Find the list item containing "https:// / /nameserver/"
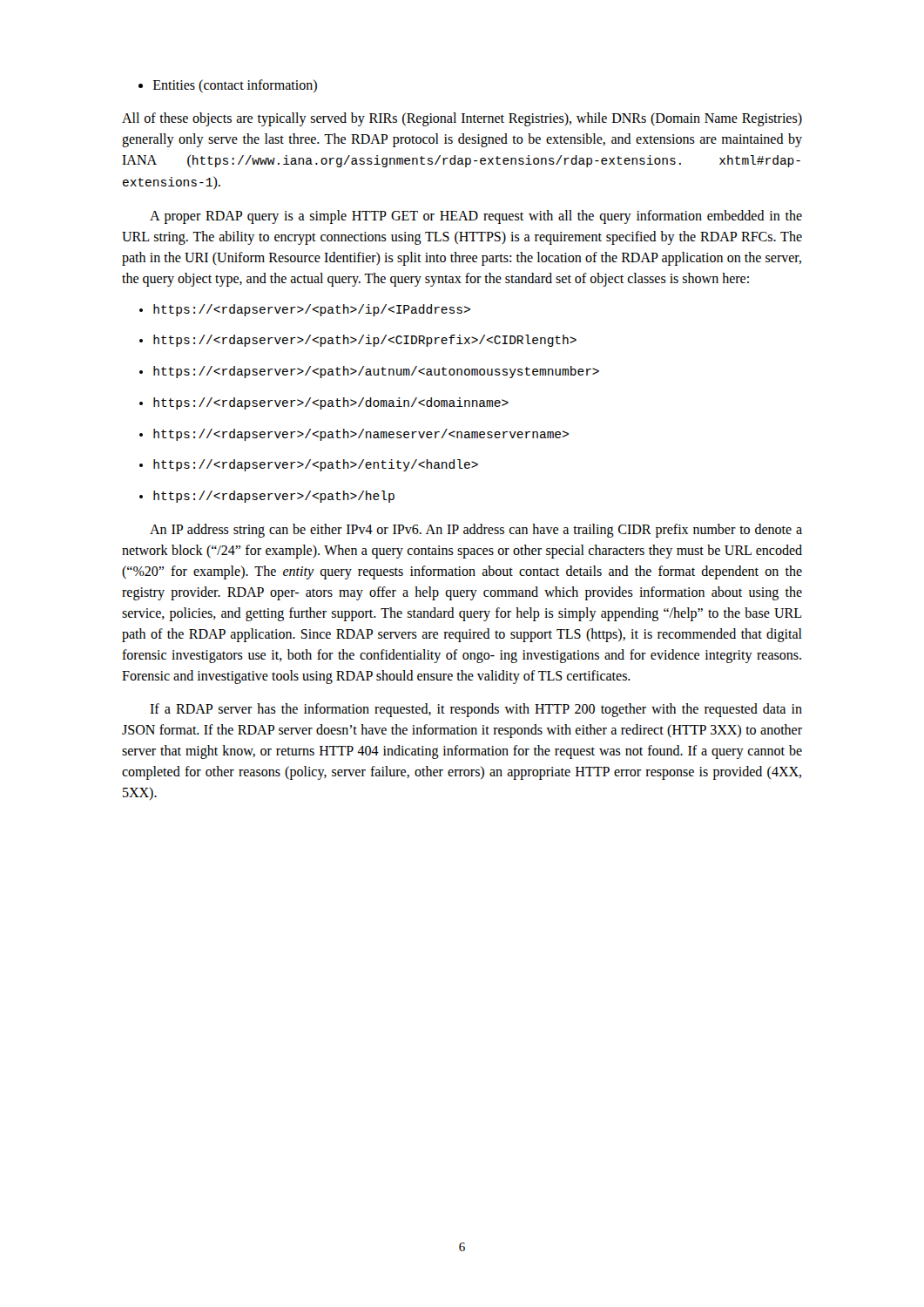Image resolution: width=924 pixels, height=1307 pixels. [462, 435]
